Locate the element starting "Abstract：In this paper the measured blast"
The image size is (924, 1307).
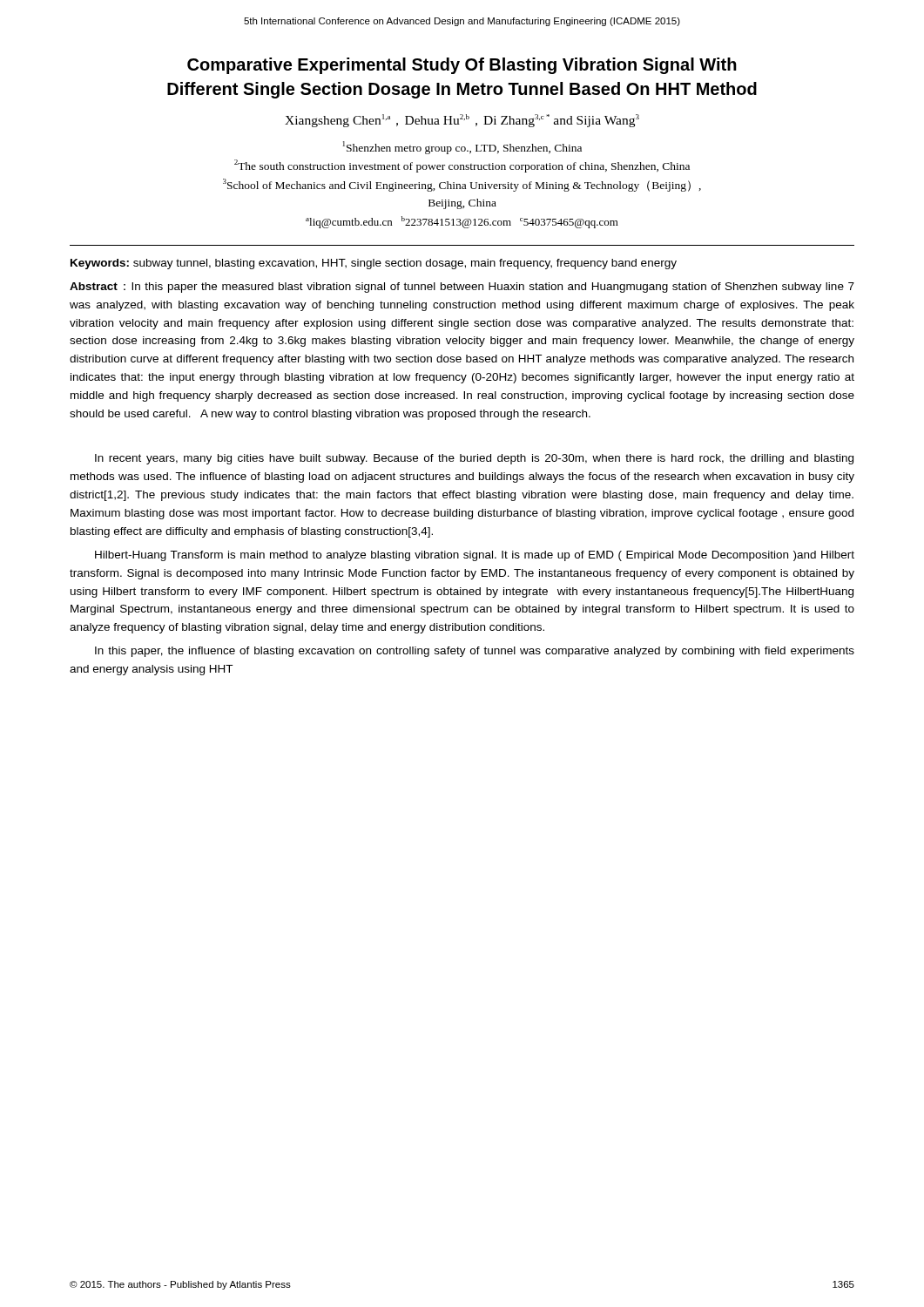click(x=462, y=350)
